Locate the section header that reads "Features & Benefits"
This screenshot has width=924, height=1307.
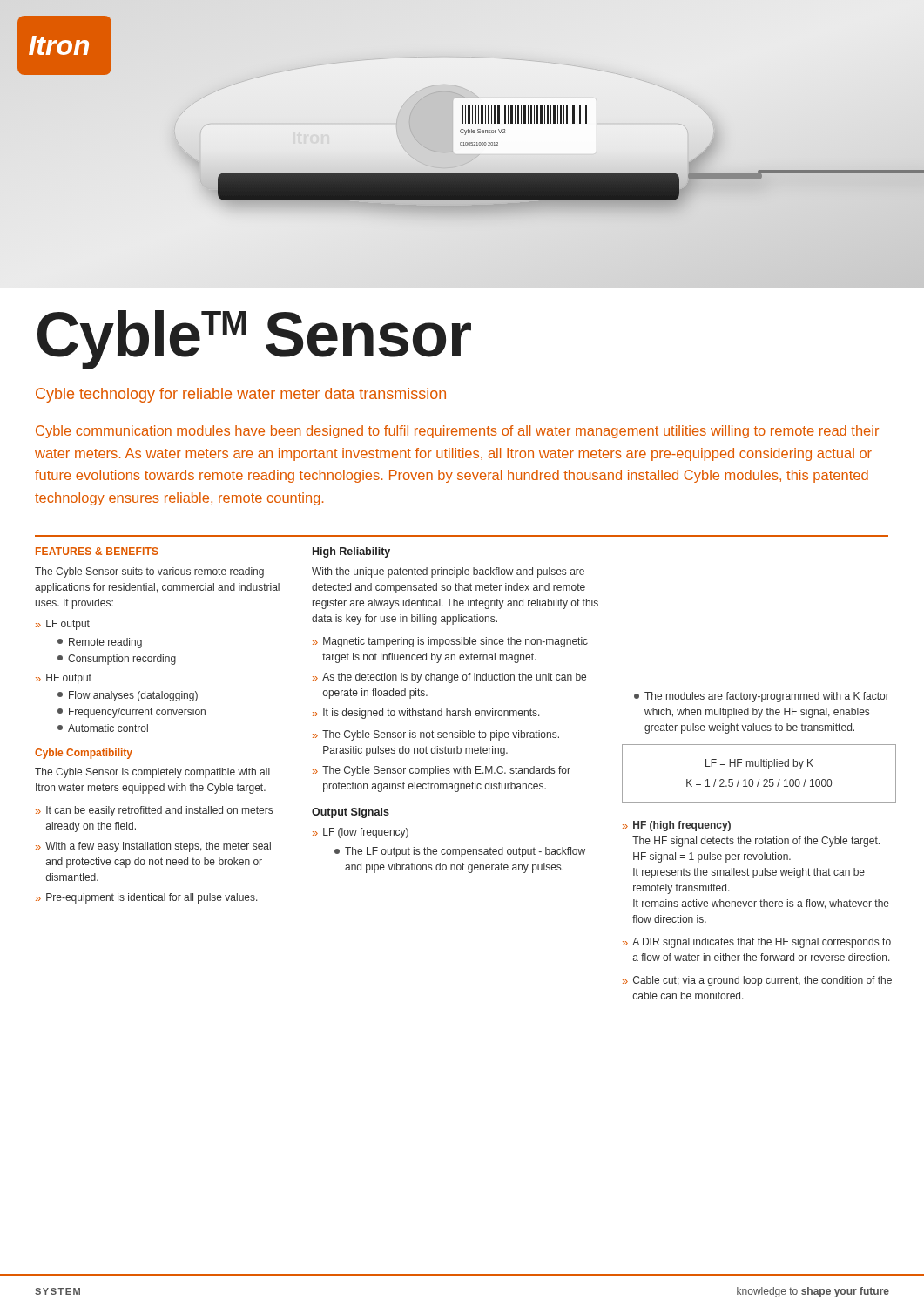coord(97,552)
